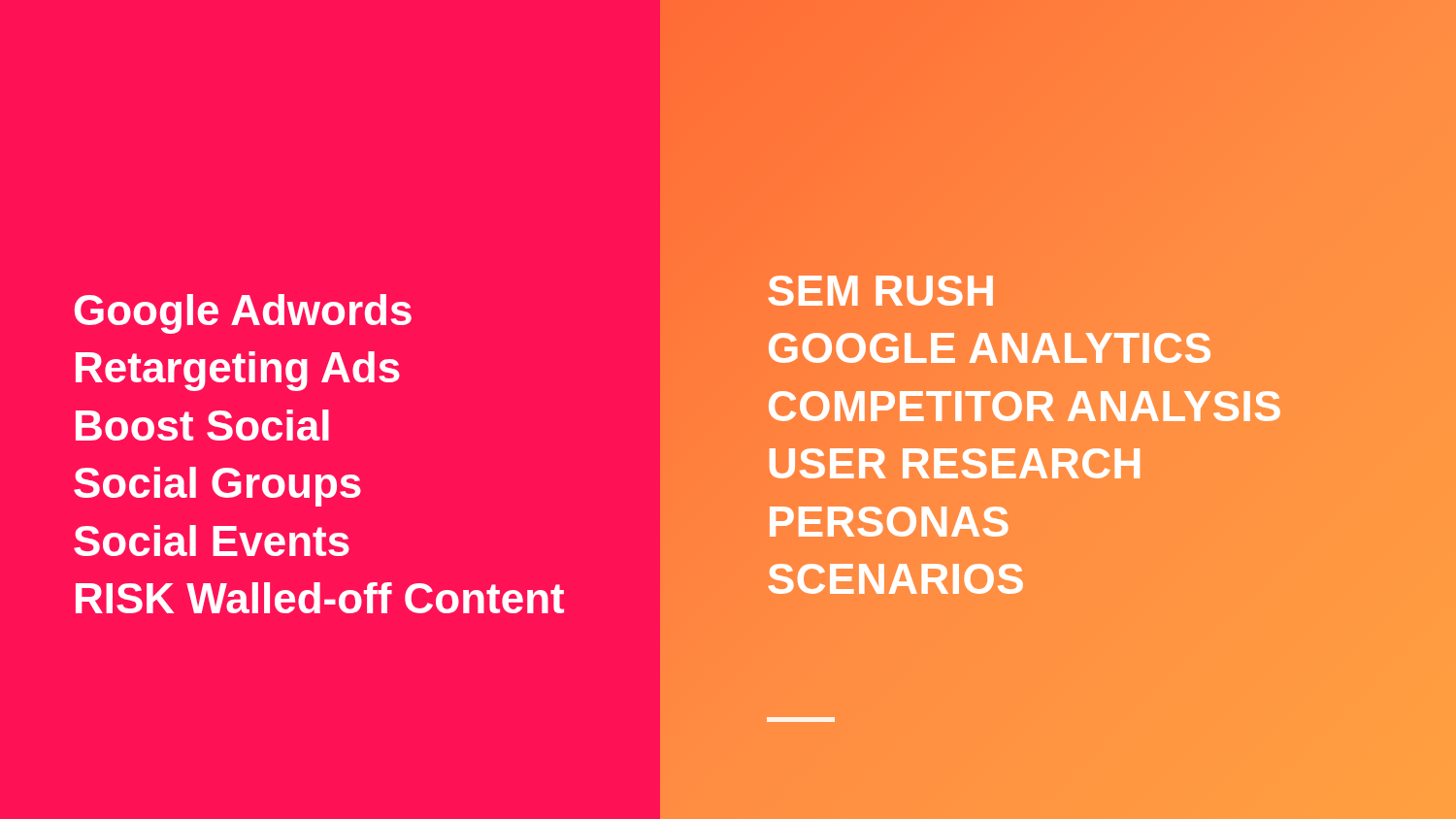Locate the passage starting "COMPETITOR ANALYSIS"
Screen dimensions: 819x1456
(1025, 406)
